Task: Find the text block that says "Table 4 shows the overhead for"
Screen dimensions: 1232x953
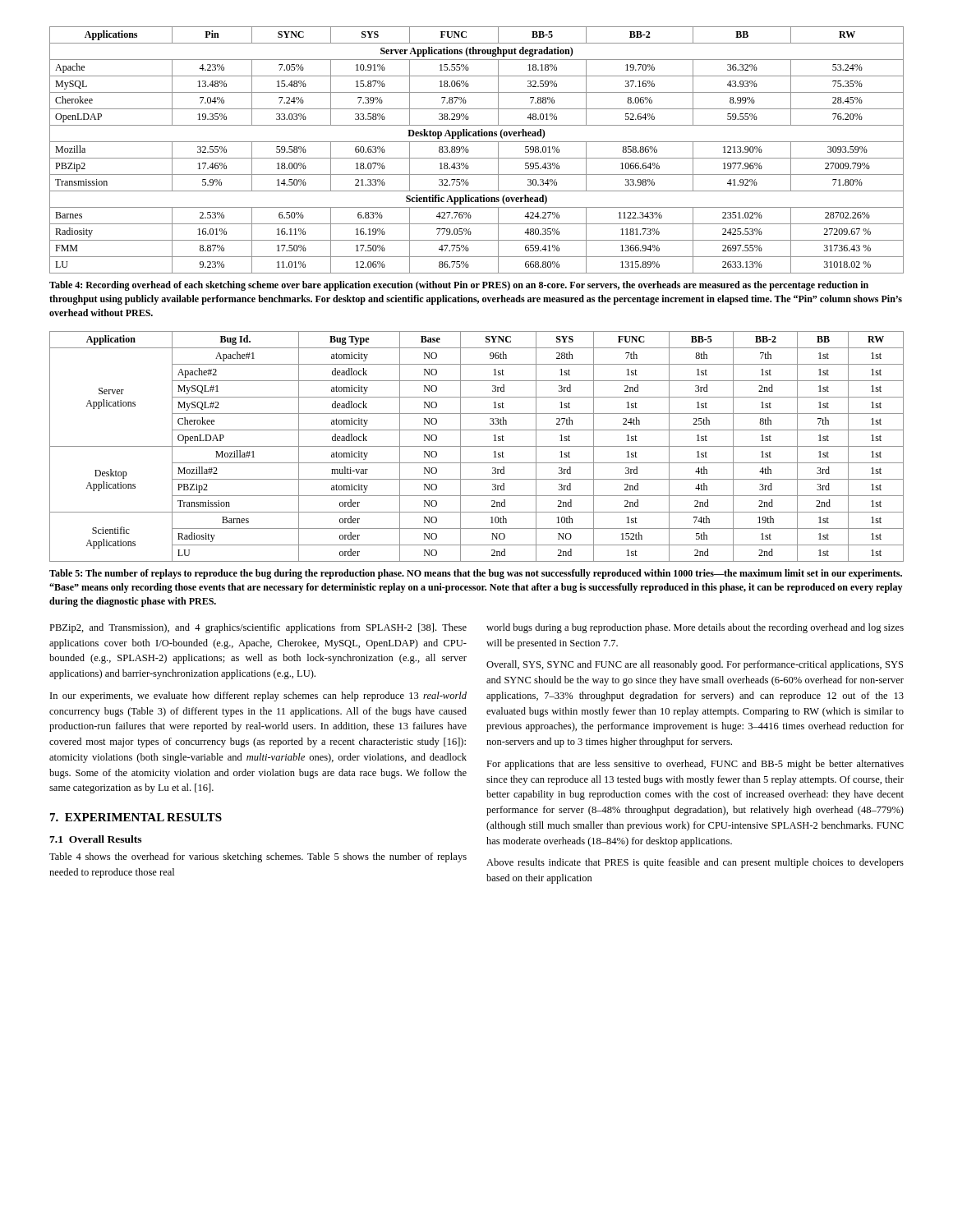Action: click(x=258, y=864)
